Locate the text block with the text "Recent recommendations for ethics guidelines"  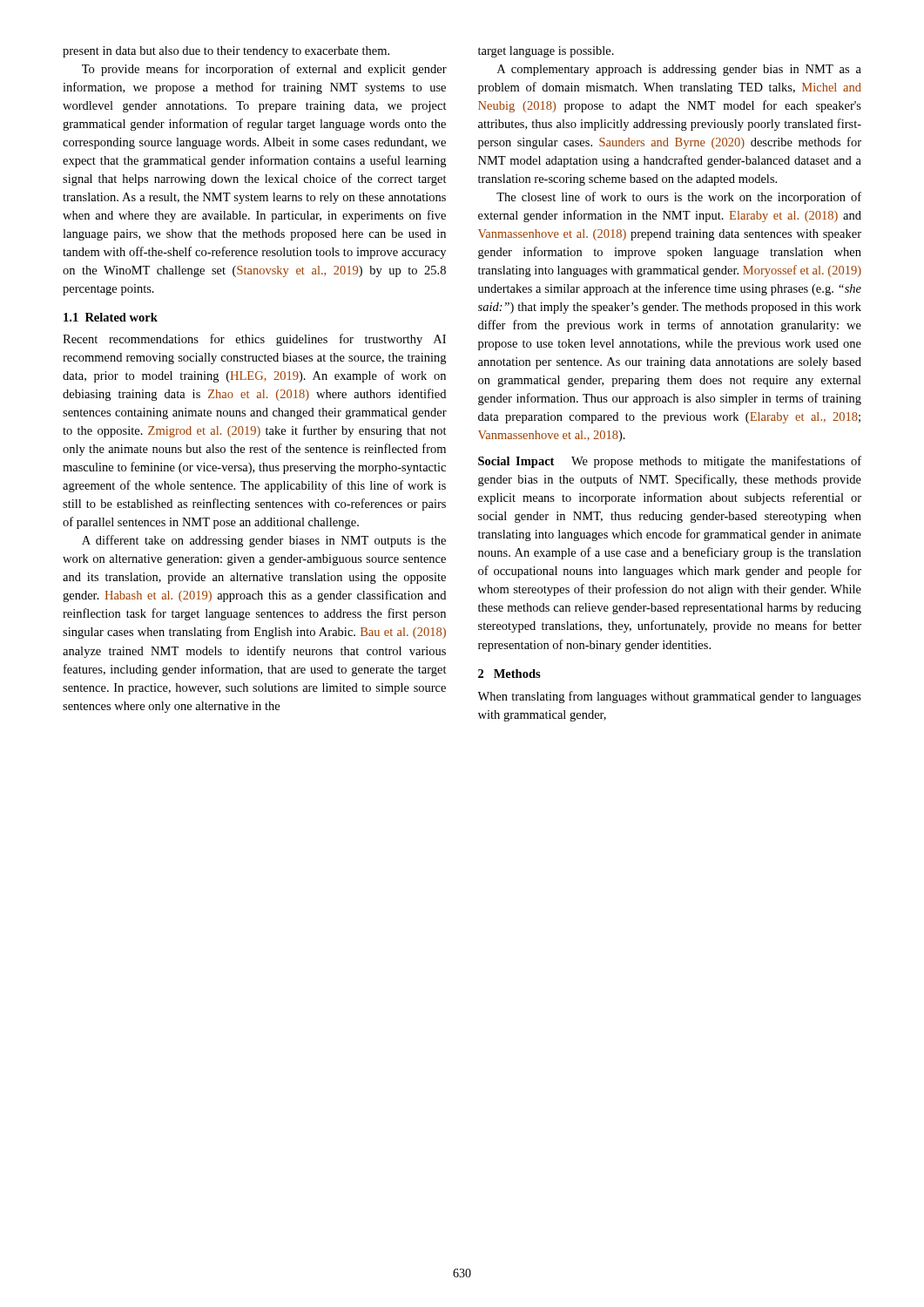[255, 523]
